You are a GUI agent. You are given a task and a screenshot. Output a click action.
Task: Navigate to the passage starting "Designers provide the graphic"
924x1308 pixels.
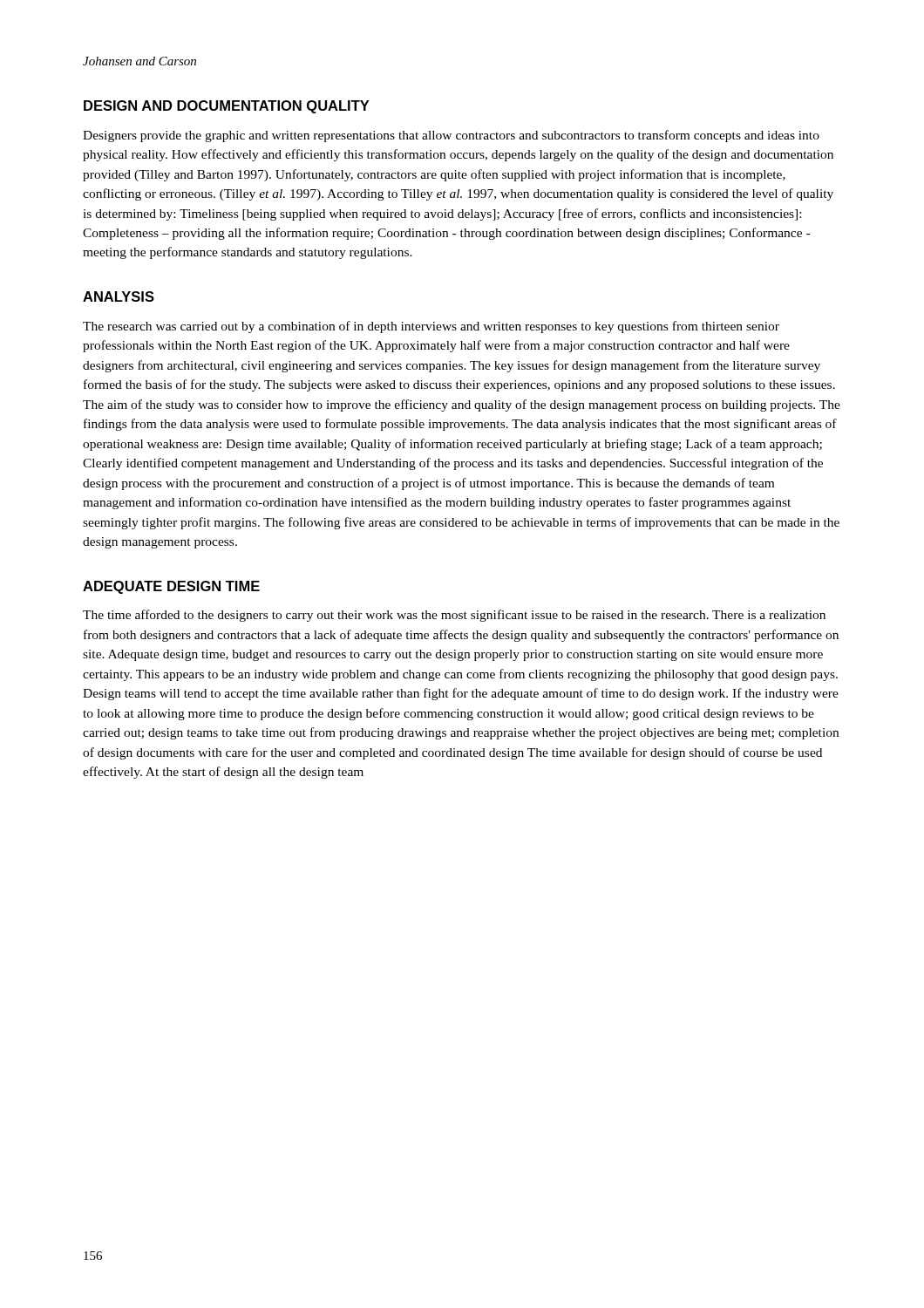(x=458, y=193)
